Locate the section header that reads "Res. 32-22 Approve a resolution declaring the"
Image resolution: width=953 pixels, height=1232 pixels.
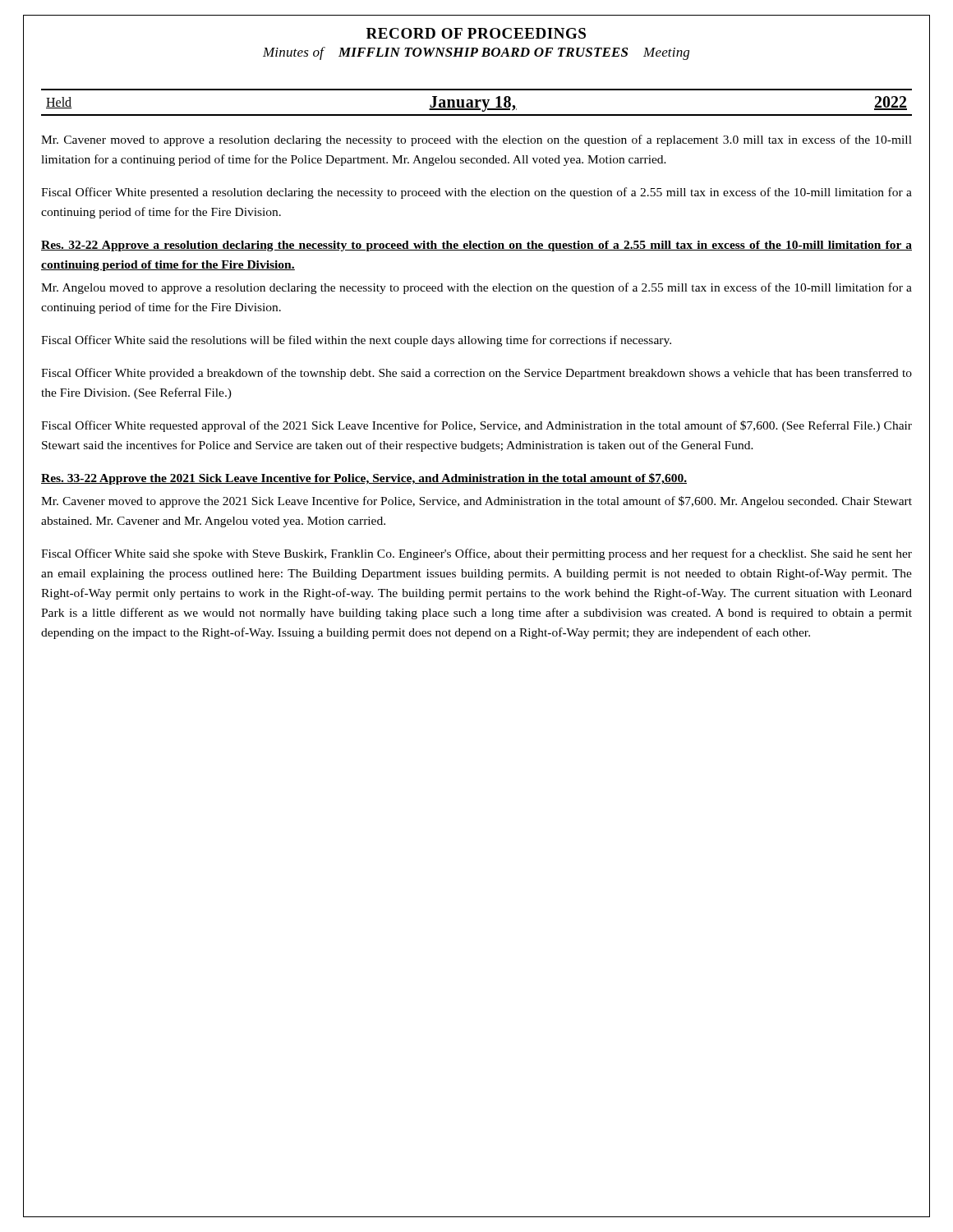pos(476,254)
